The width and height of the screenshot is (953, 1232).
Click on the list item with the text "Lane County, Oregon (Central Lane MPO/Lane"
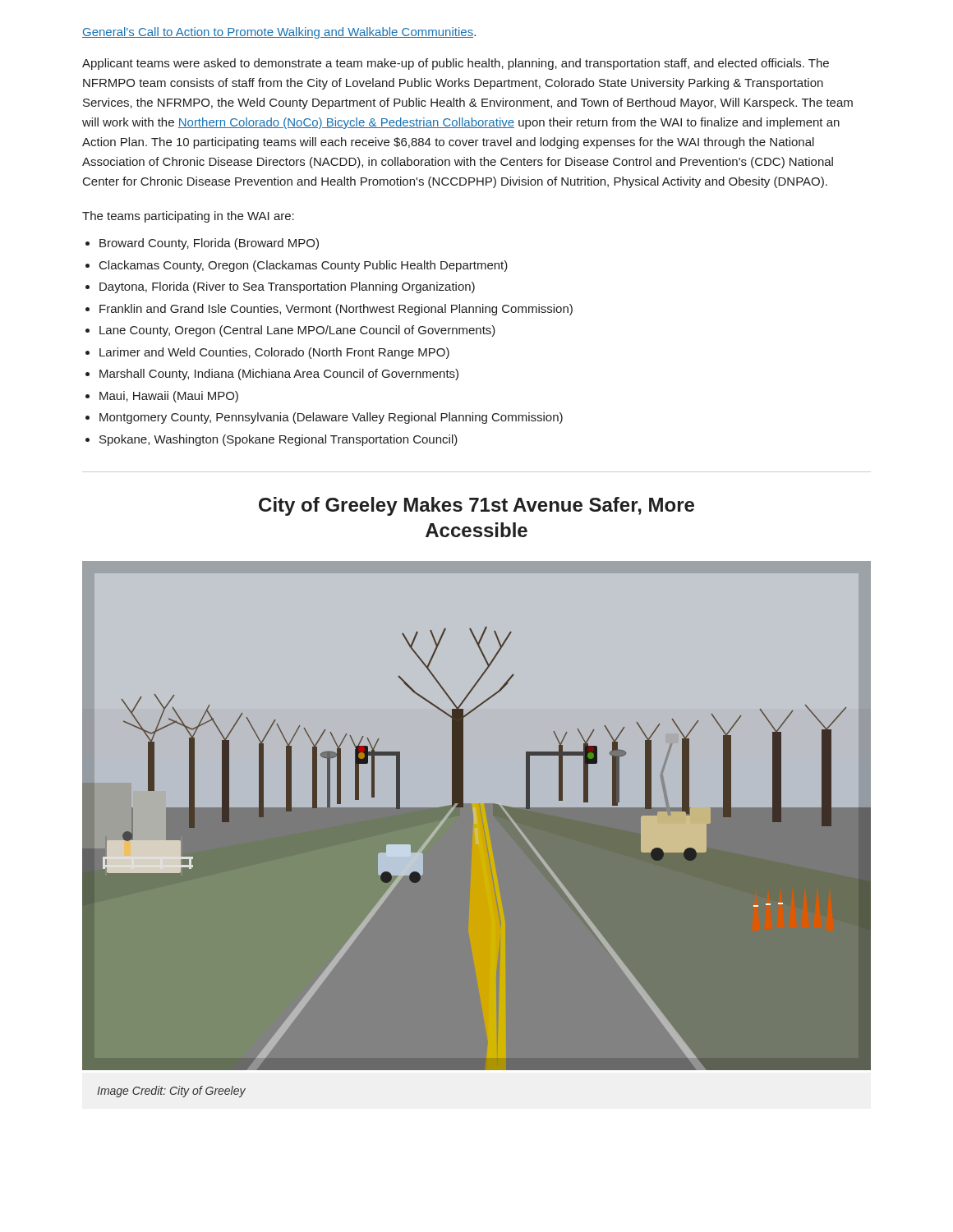pyautogui.click(x=297, y=330)
